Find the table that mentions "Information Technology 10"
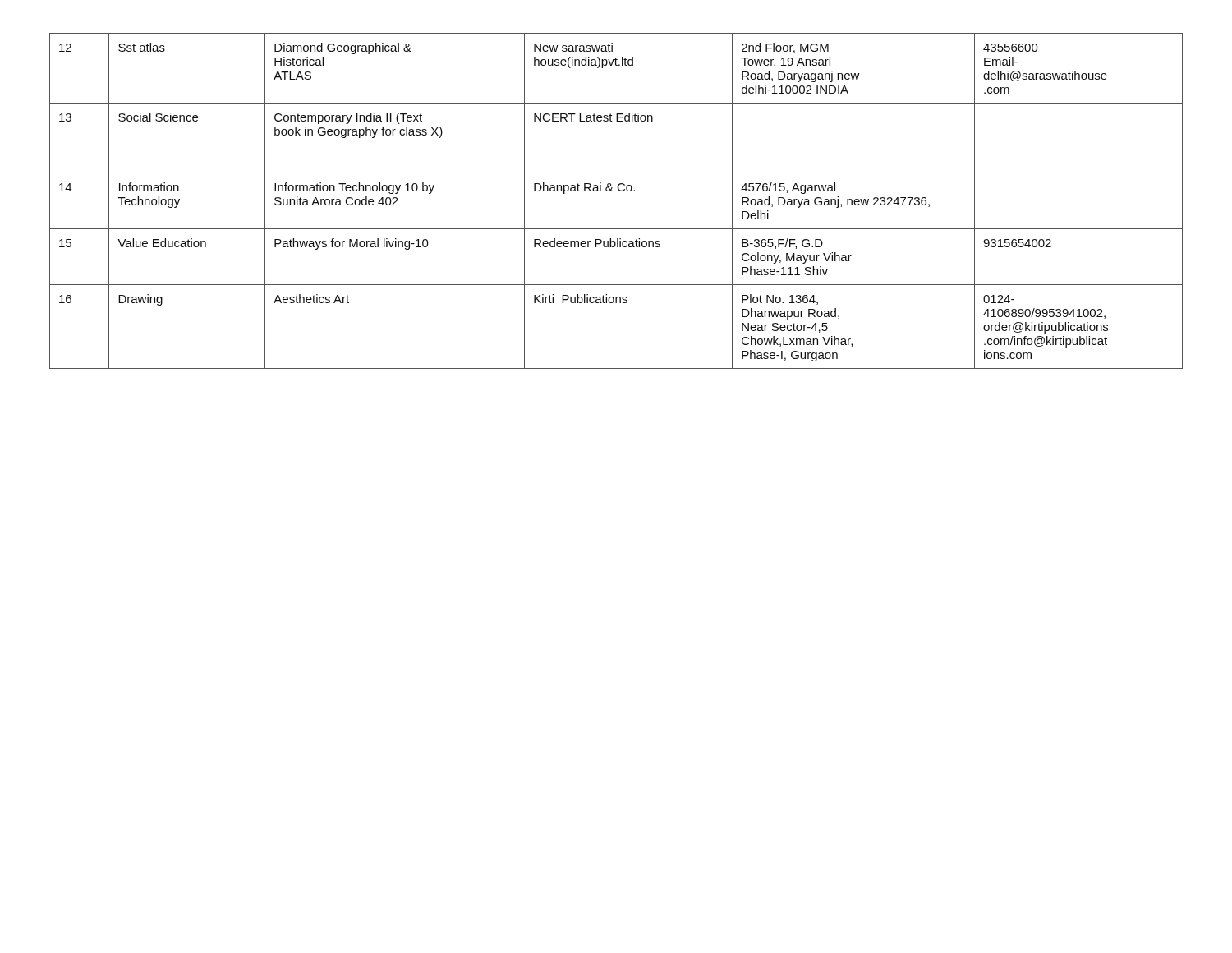 pyautogui.click(x=616, y=201)
